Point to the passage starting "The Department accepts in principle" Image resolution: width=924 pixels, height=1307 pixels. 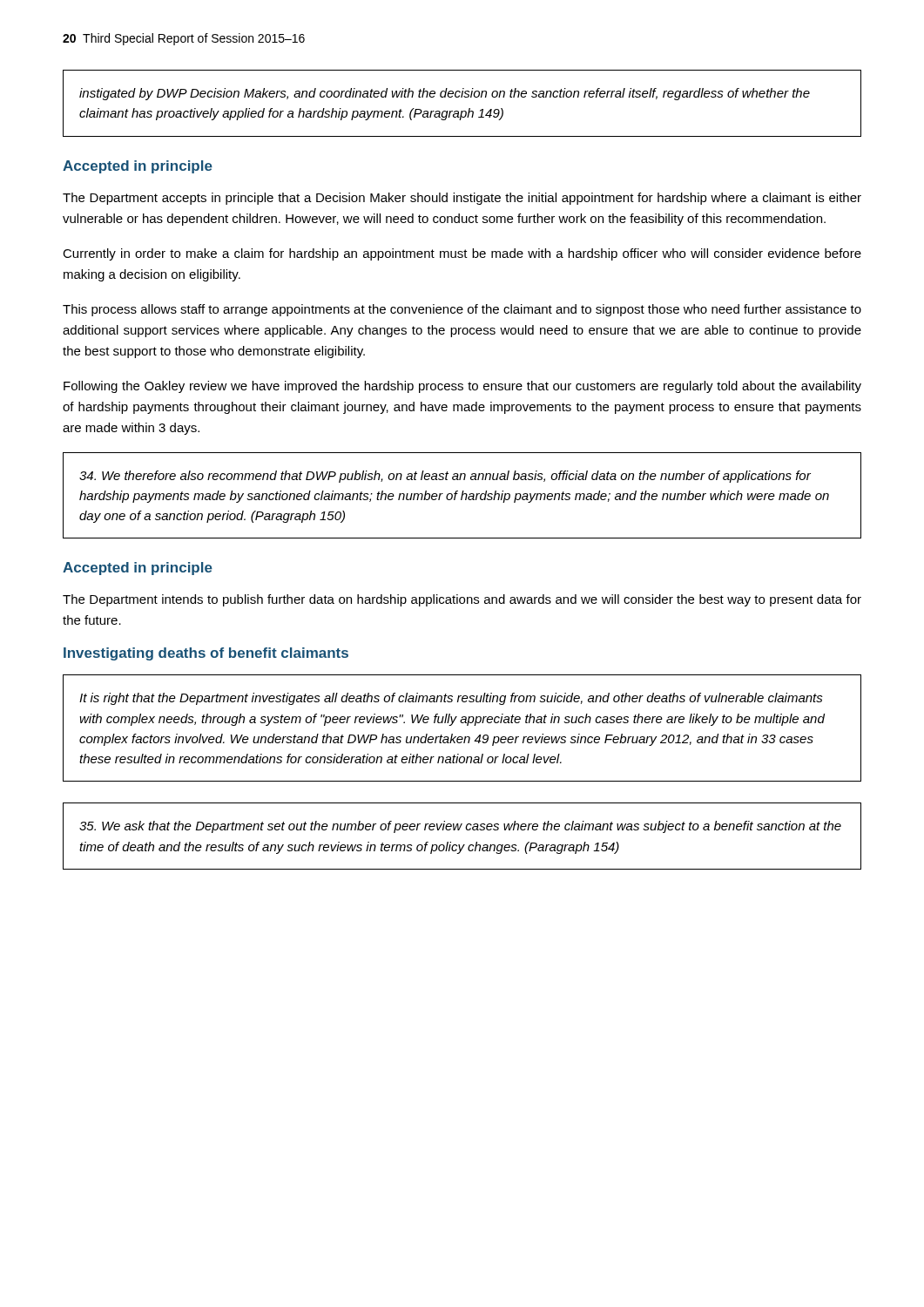pos(462,207)
